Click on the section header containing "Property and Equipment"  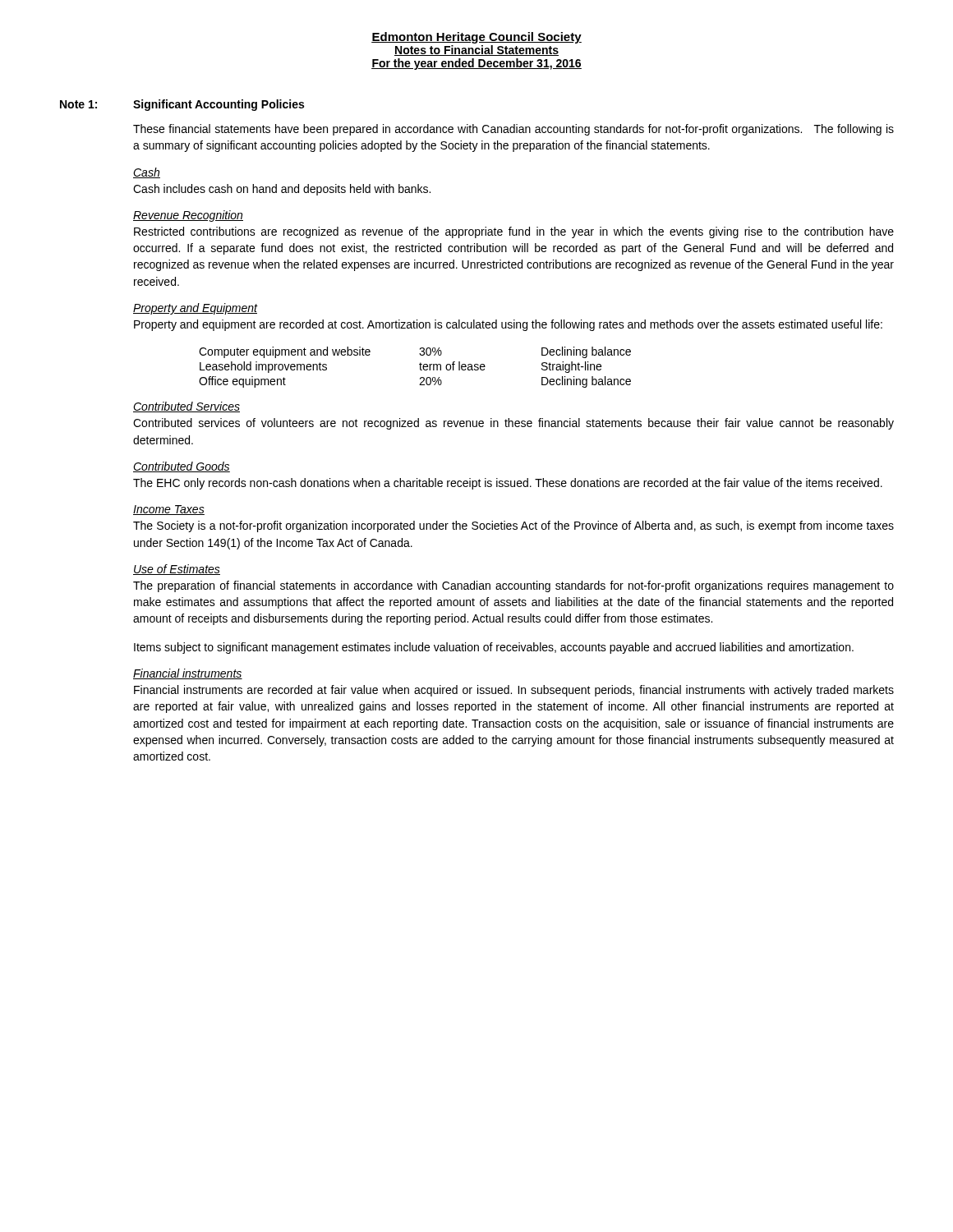(513, 308)
